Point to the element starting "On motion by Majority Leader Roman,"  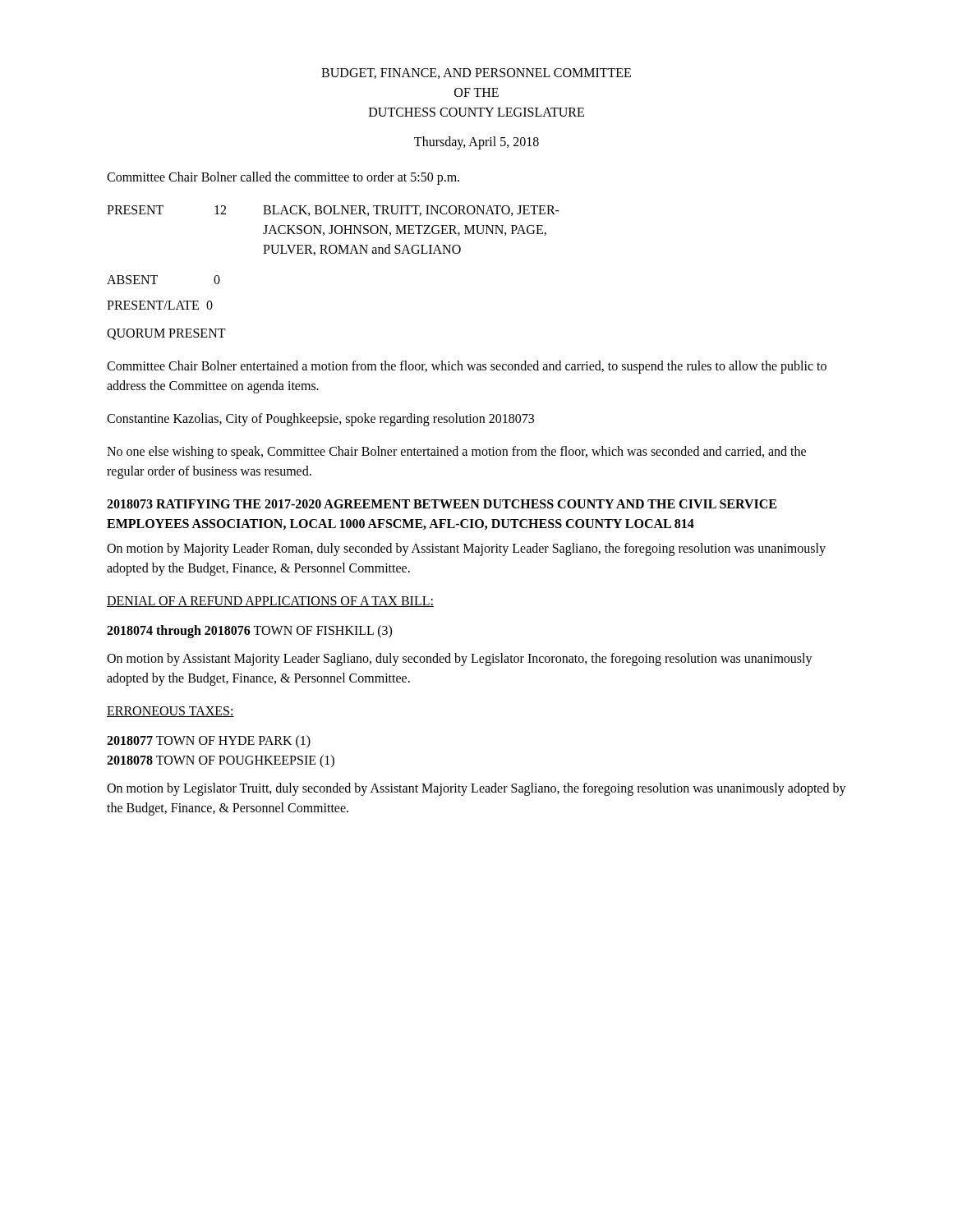(466, 558)
